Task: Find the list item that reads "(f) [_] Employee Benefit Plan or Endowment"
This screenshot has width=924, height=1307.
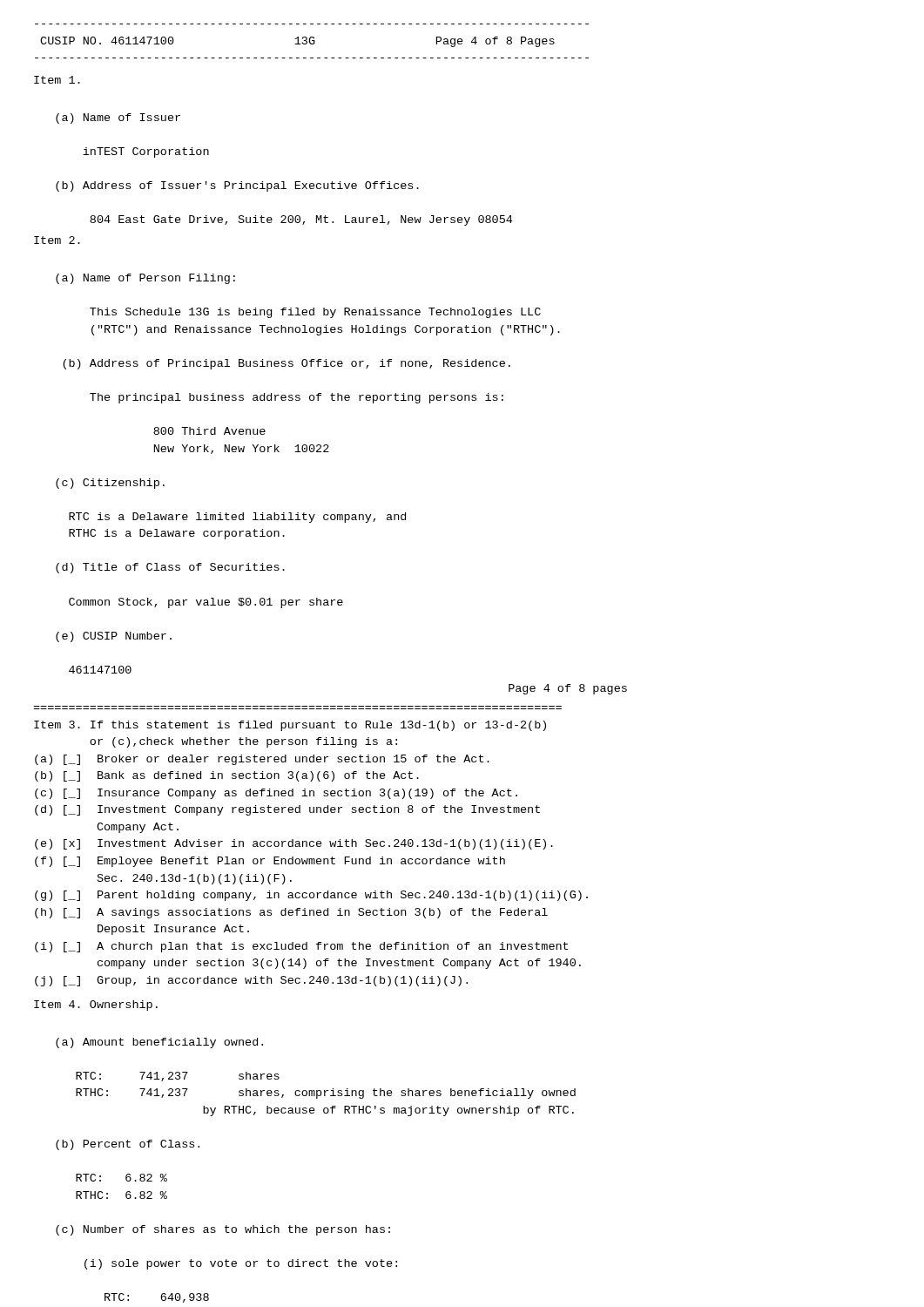Action: coord(269,870)
